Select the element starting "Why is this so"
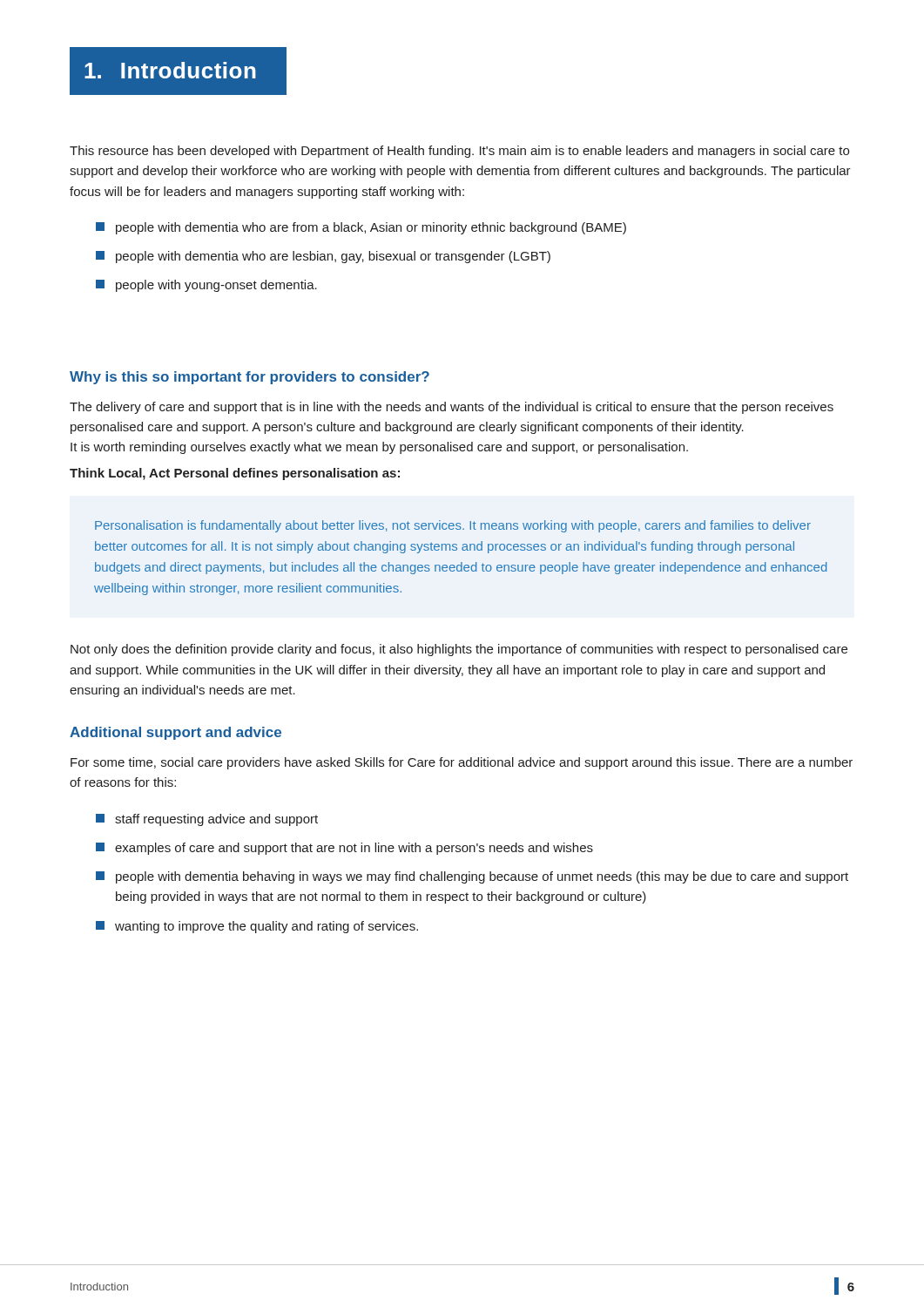This screenshot has height=1307, width=924. [250, 376]
